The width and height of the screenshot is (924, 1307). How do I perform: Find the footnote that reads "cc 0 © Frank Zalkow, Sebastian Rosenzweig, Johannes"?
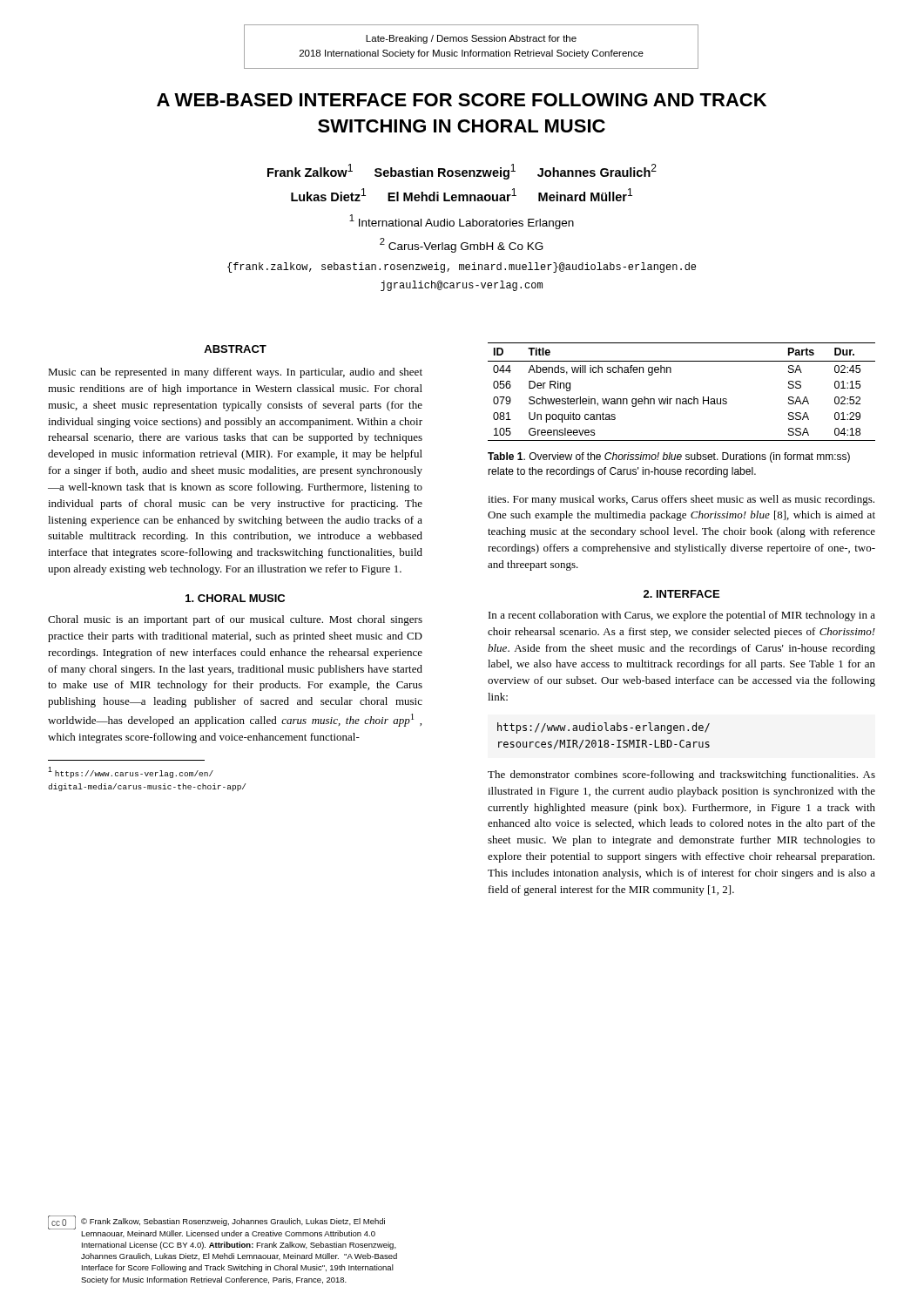pos(235,1250)
